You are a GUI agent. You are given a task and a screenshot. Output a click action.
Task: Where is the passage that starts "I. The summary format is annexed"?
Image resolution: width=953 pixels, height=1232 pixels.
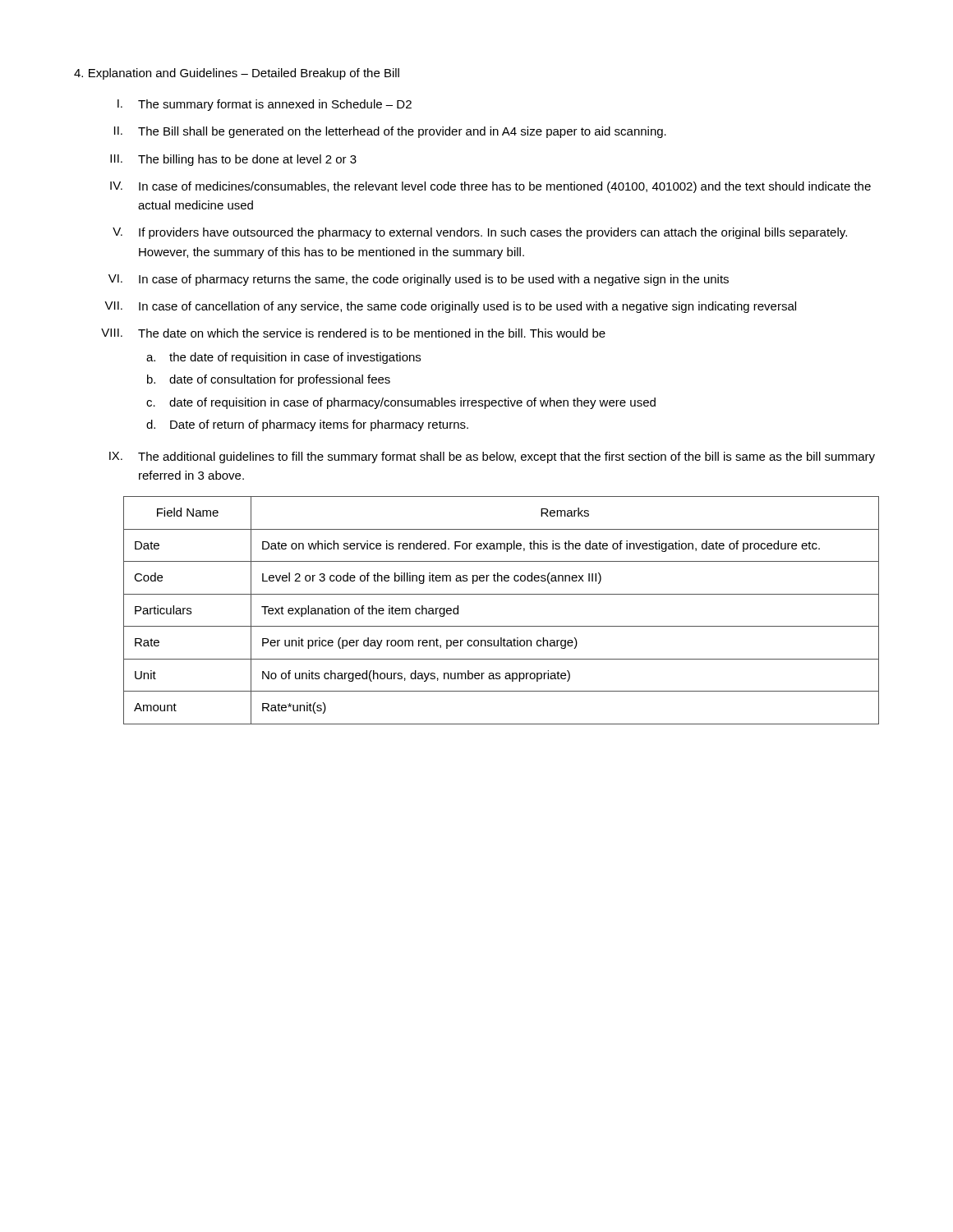pos(265,105)
